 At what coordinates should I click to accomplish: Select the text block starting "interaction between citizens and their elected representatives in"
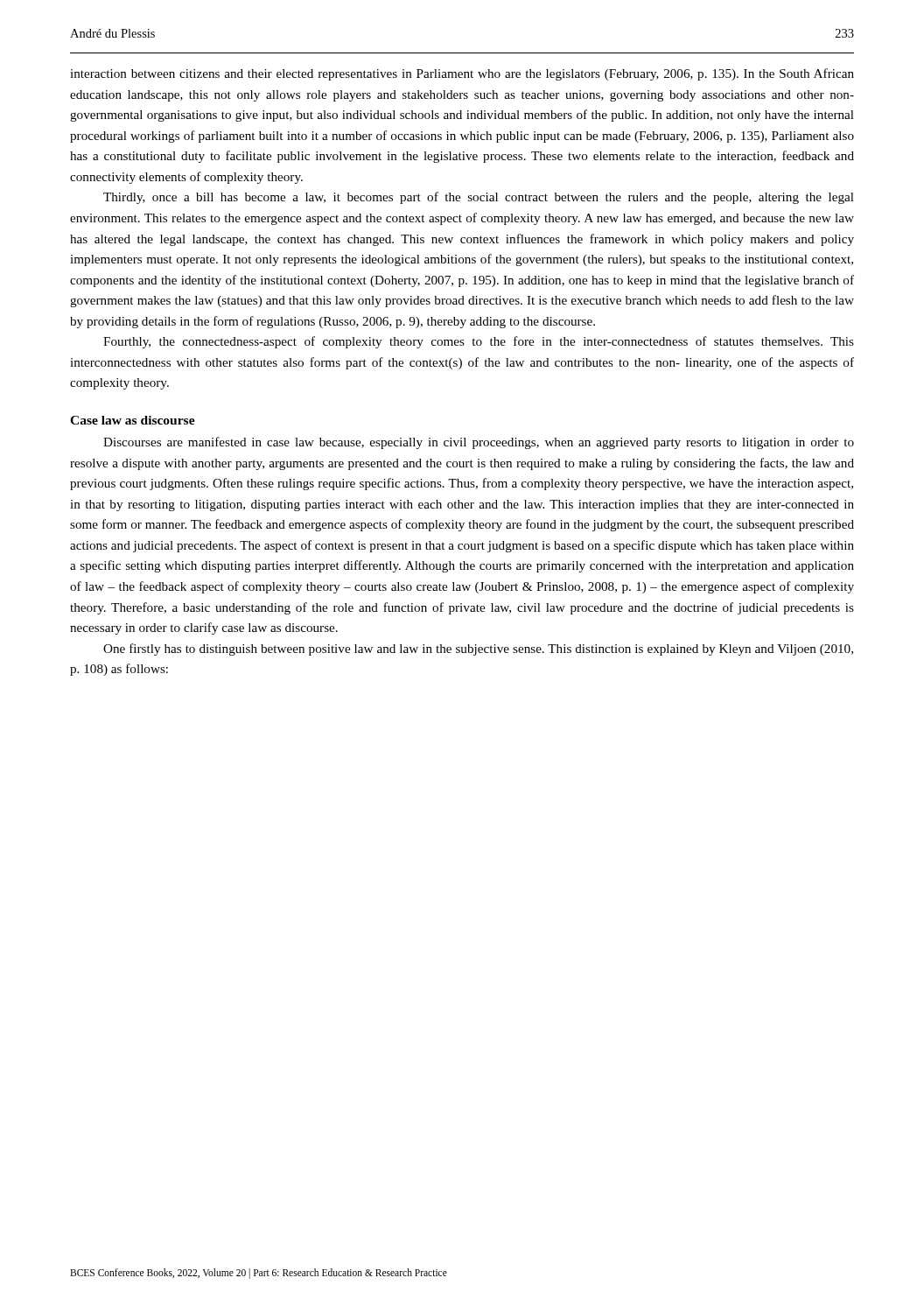(x=462, y=125)
